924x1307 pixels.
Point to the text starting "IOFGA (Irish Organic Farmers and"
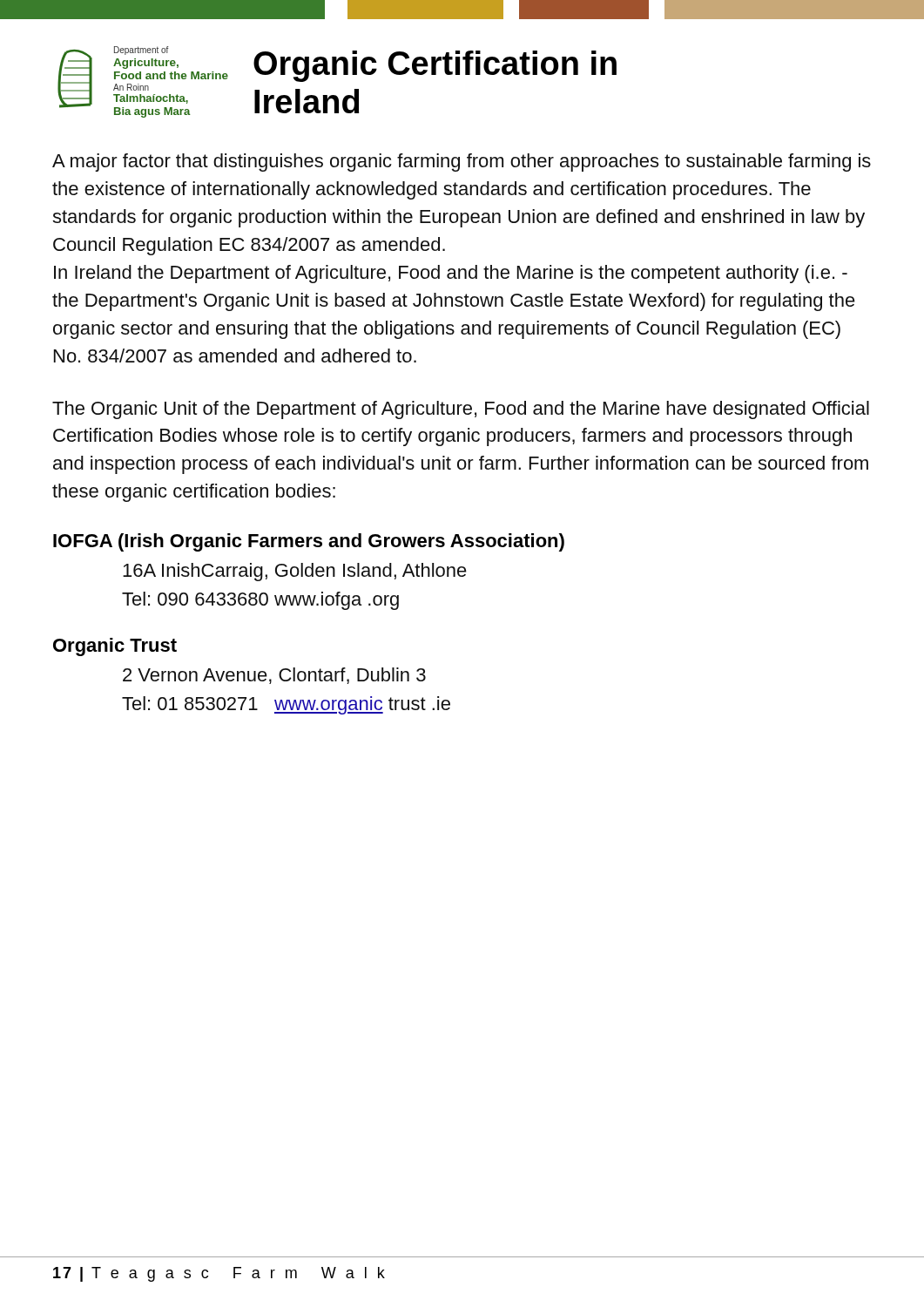pos(309,541)
